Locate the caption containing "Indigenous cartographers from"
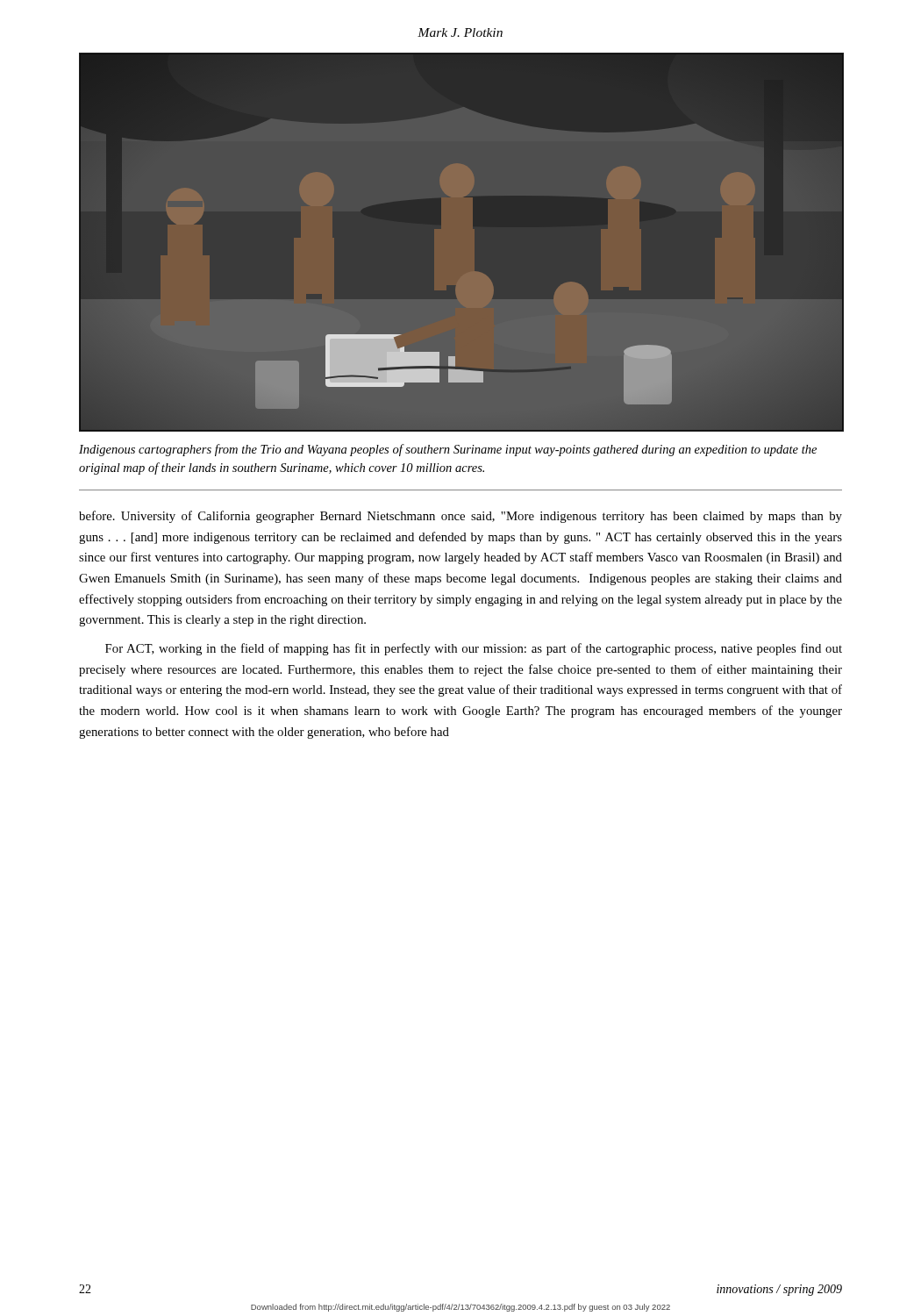The width and height of the screenshot is (921, 1316). click(x=448, y=458)
